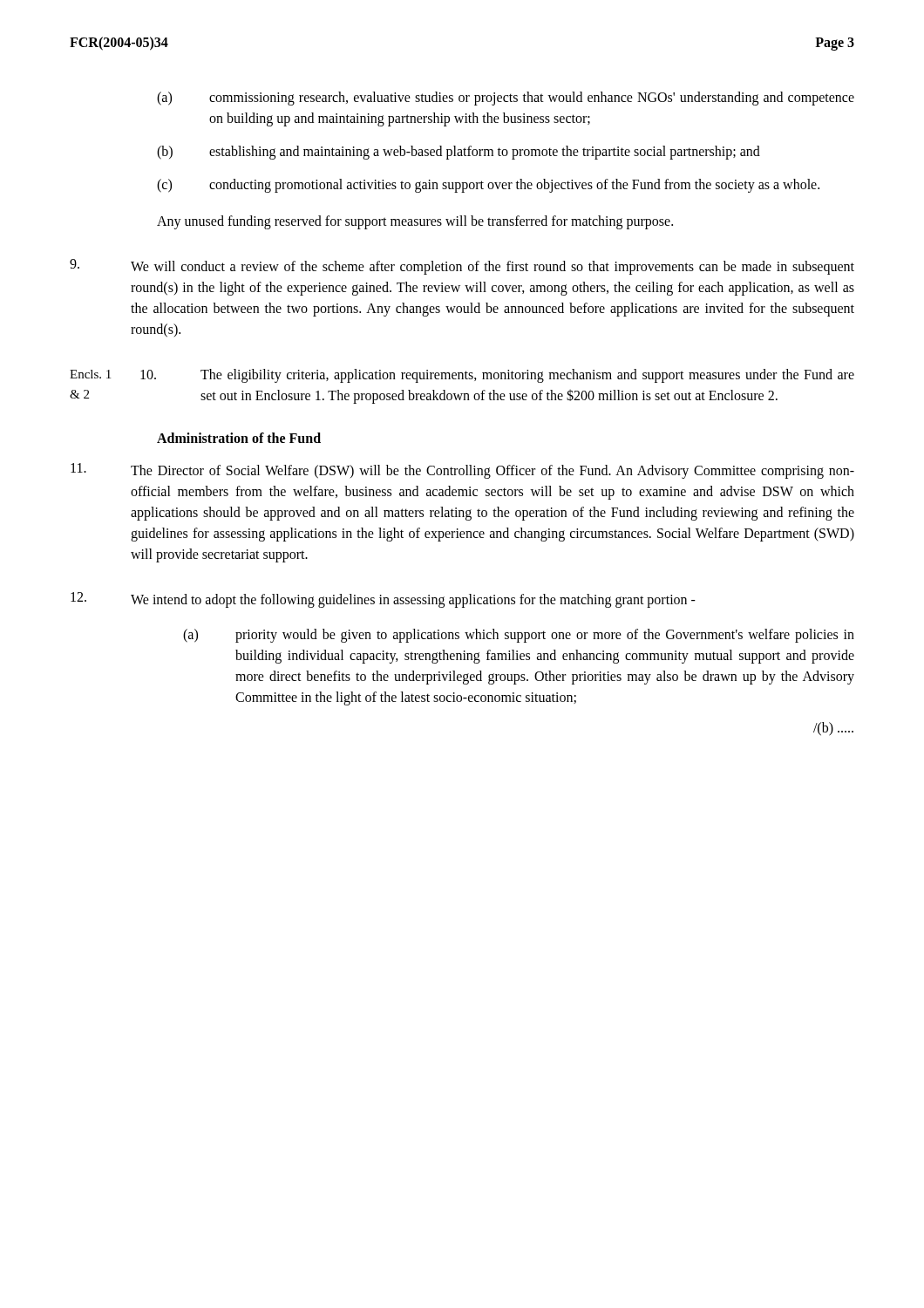Point to the element starting "We will conduct a review"
This screenshot has width=924, height=1308.
462,298
